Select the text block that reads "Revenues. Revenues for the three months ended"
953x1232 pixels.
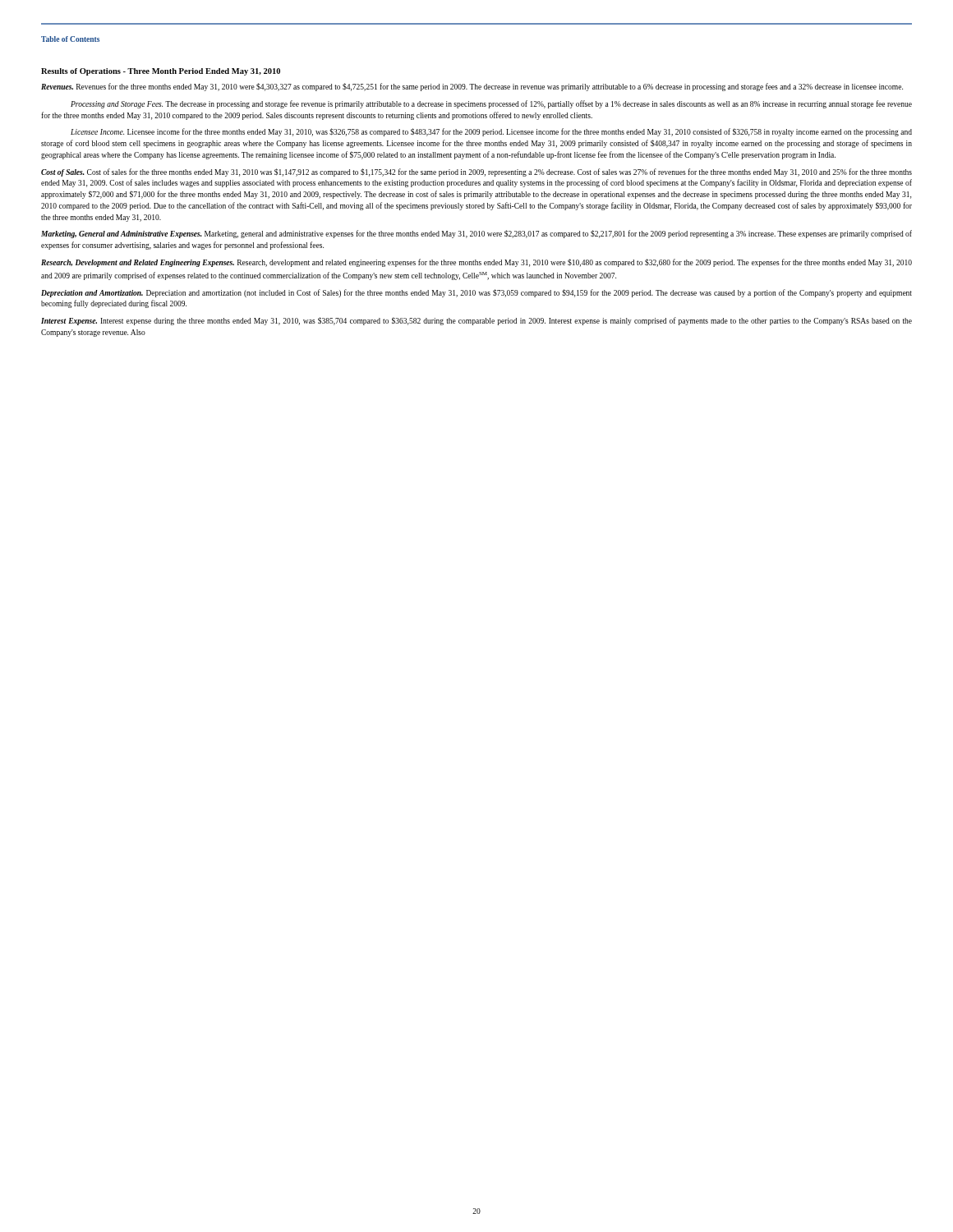pyautogui.click(x=472, y=87)
